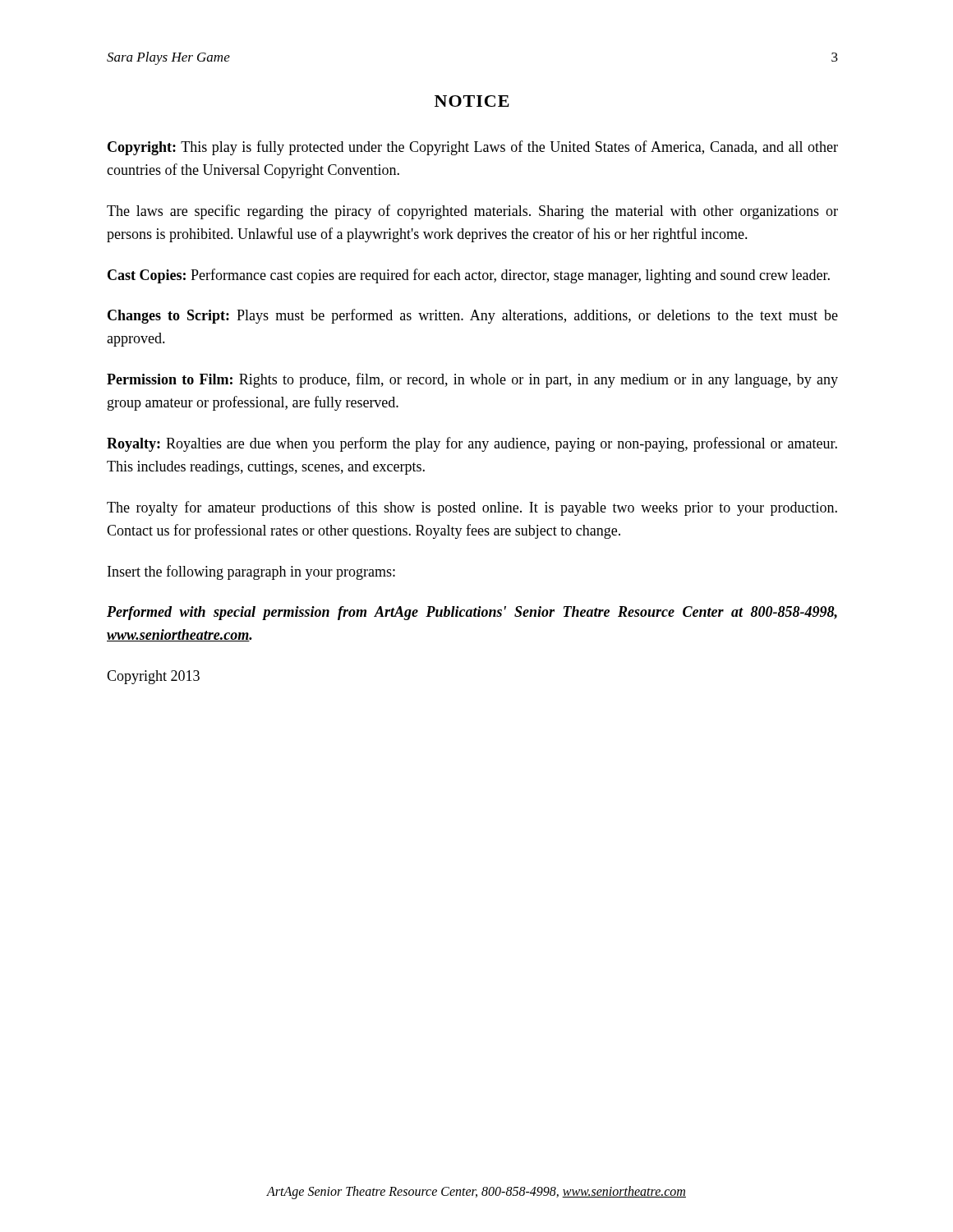This screenshot has width=953, height=1232.
Task: Where does it say "Insert the following paragraph in your programs:"?
Action: (251, 571)
